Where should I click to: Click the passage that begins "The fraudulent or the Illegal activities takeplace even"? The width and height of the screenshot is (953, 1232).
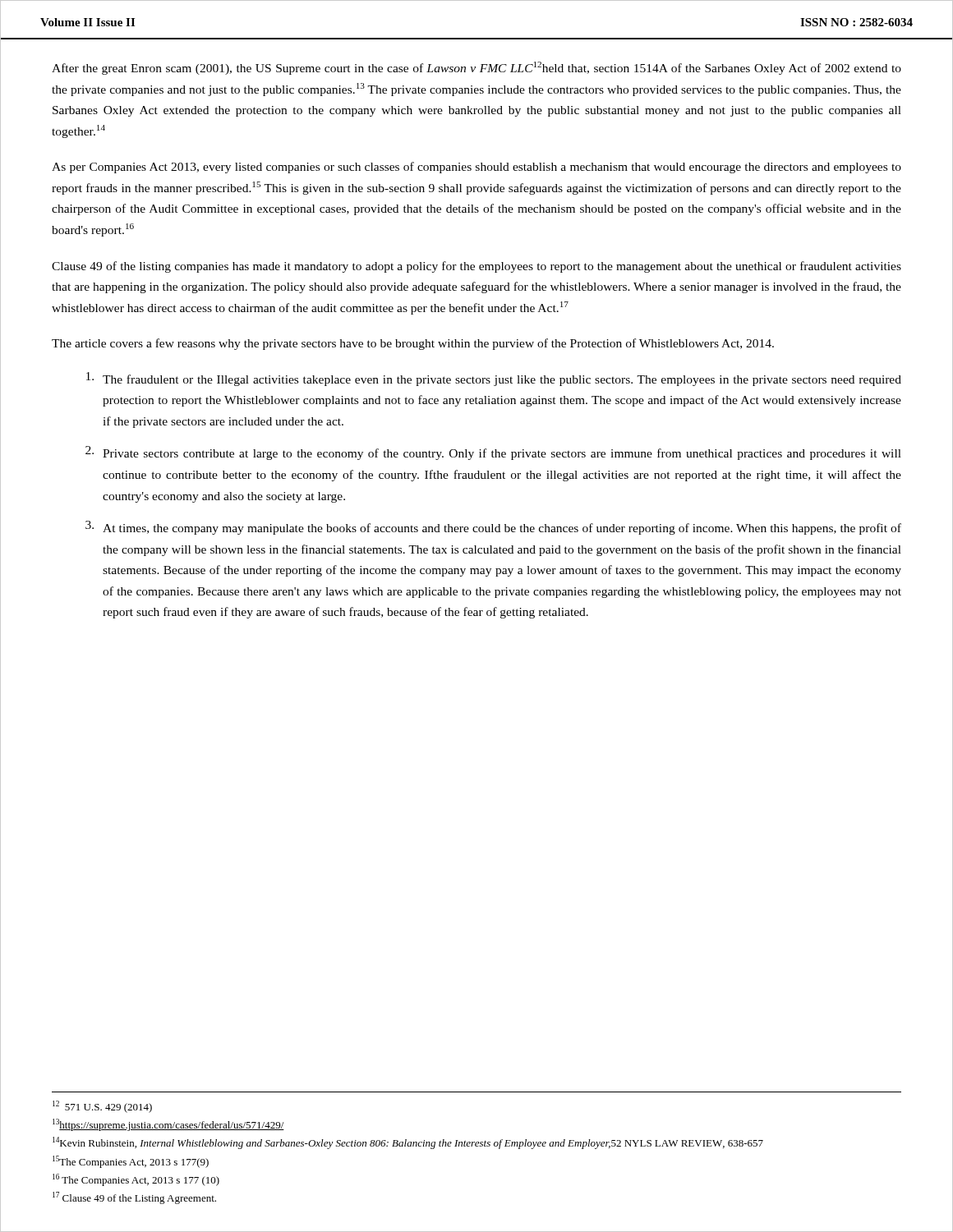coord(489,400)
